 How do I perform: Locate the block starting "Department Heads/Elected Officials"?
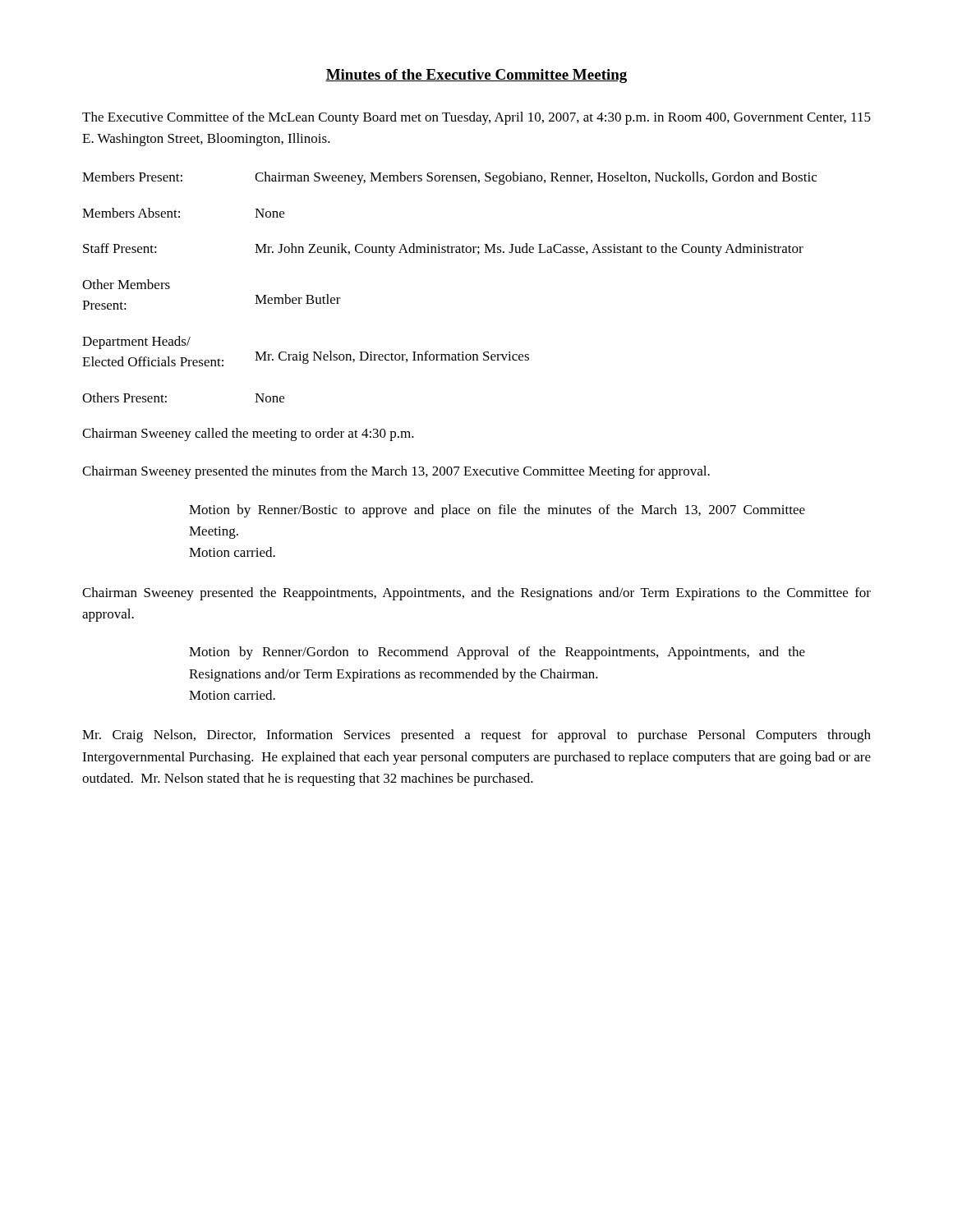[x=476, y=351]
